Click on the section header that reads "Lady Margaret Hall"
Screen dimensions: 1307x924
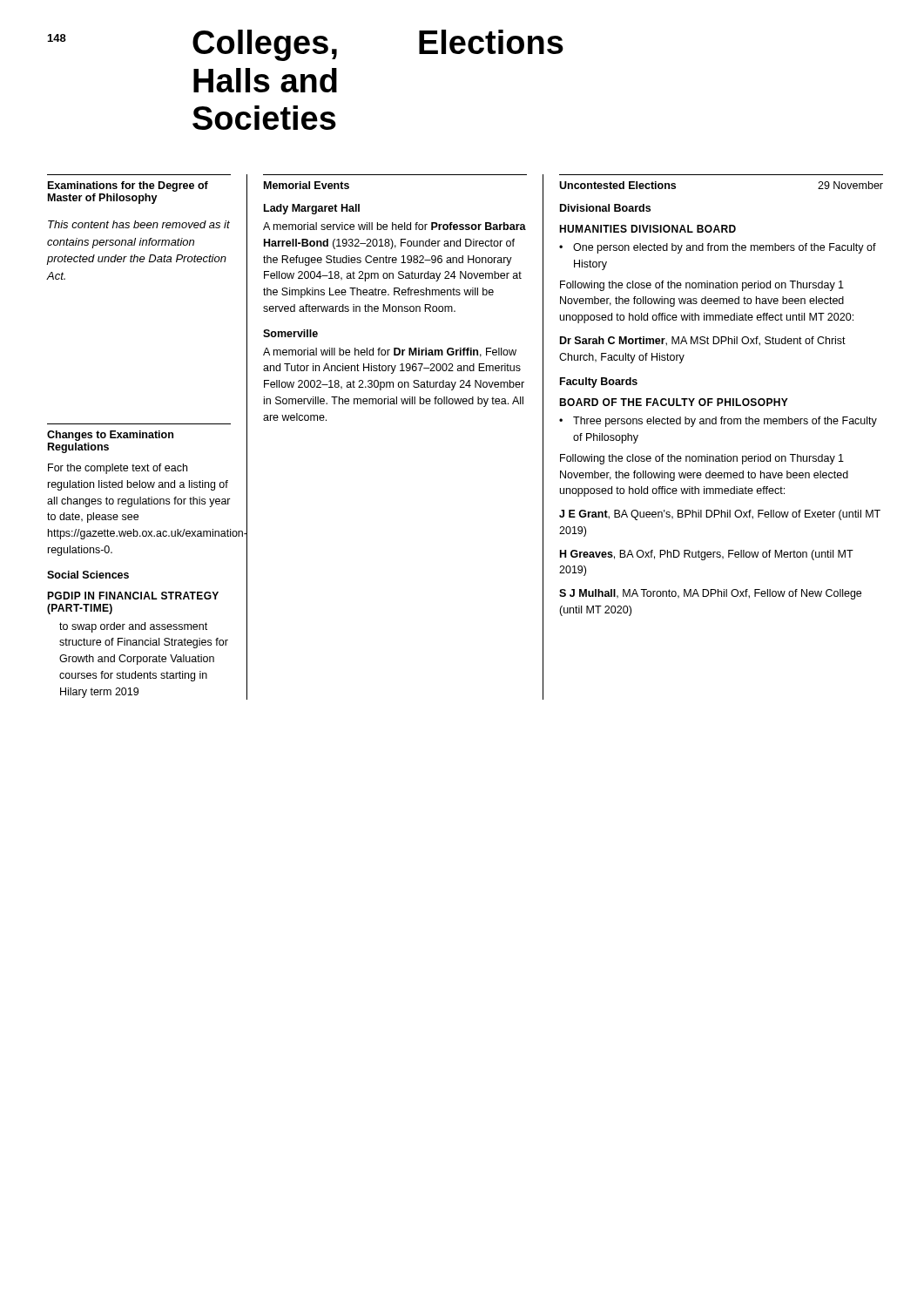(312, 208)
